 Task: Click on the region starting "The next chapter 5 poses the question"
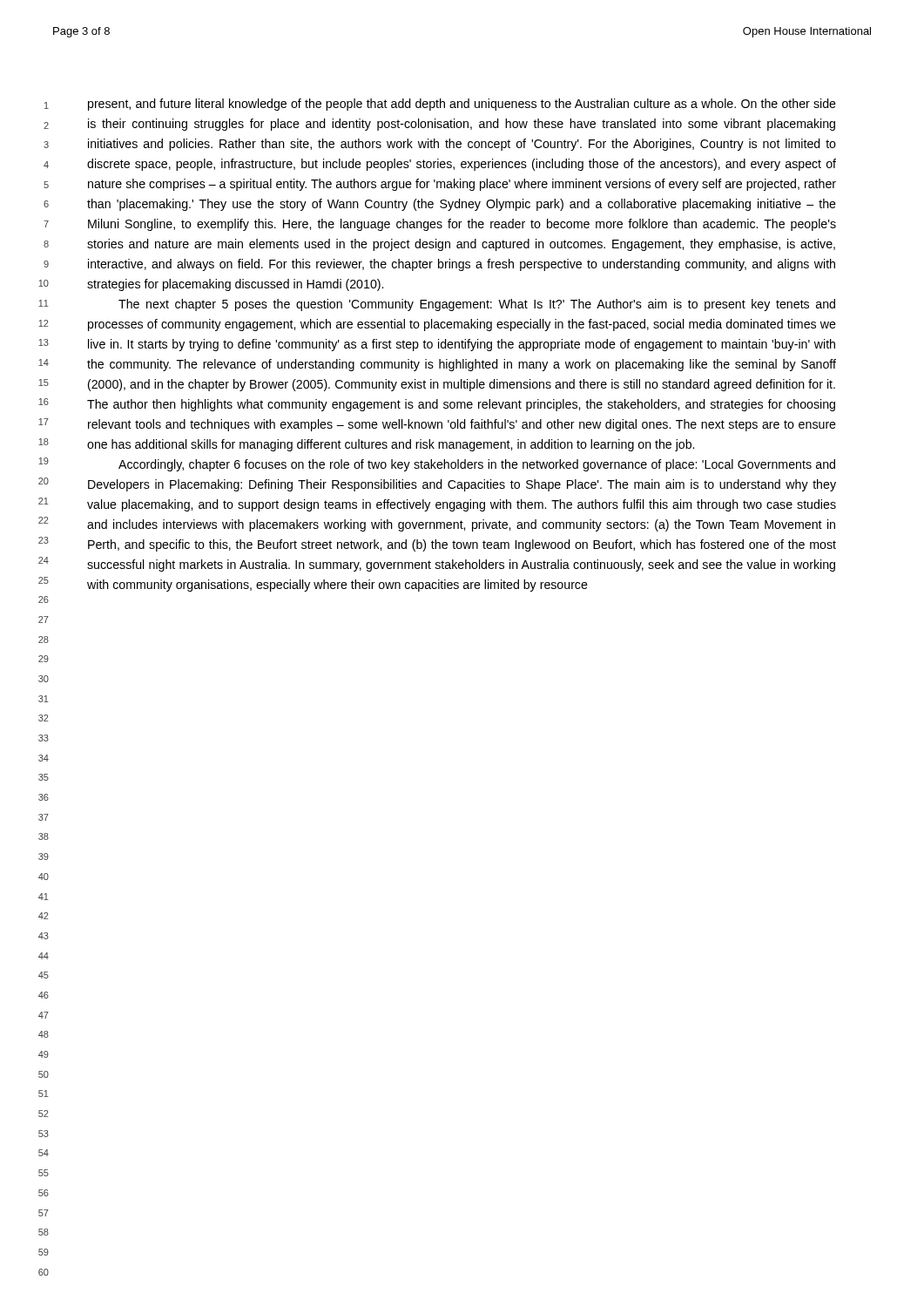click(462, 375)
